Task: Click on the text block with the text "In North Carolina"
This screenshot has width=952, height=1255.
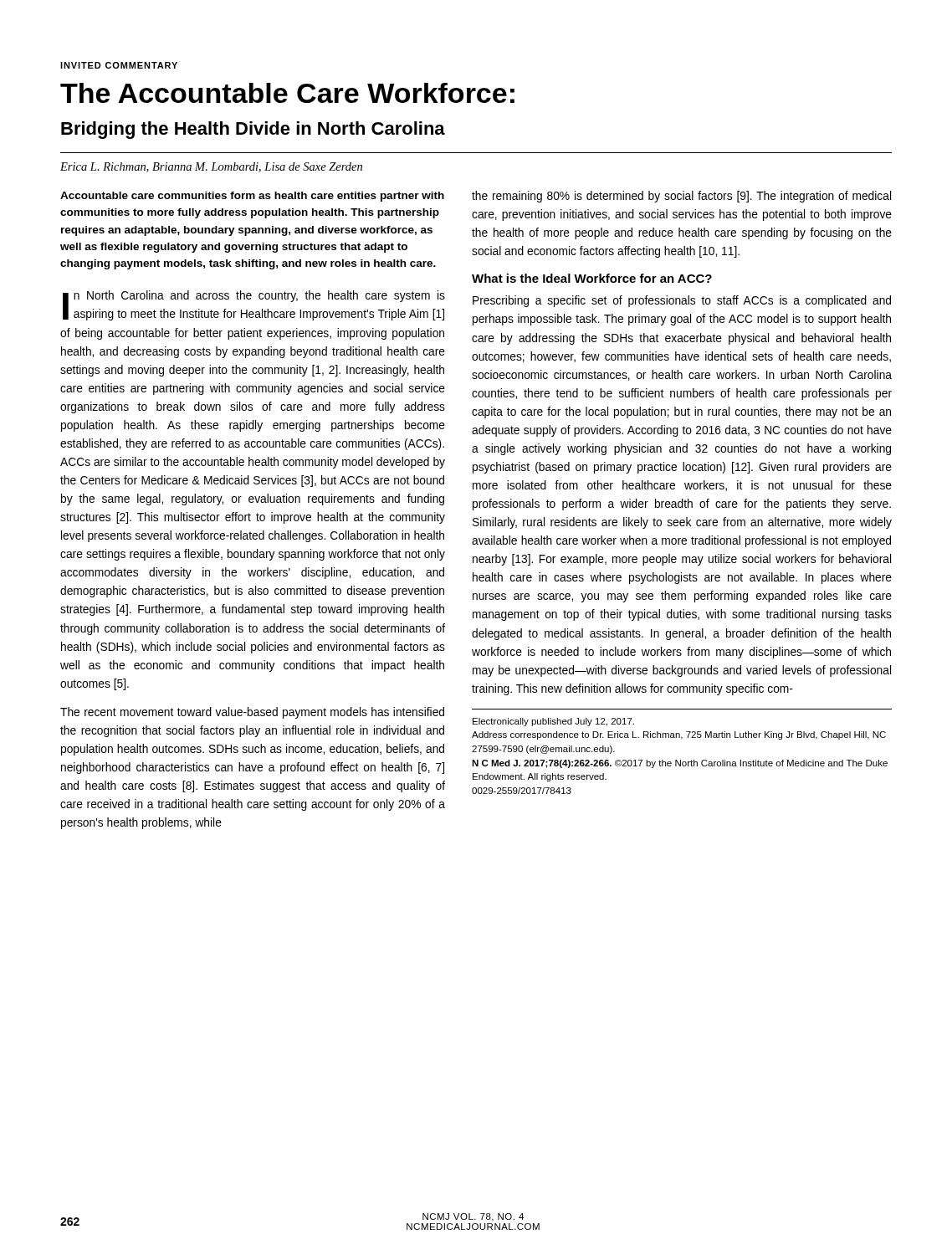Action: click(253, 490)
